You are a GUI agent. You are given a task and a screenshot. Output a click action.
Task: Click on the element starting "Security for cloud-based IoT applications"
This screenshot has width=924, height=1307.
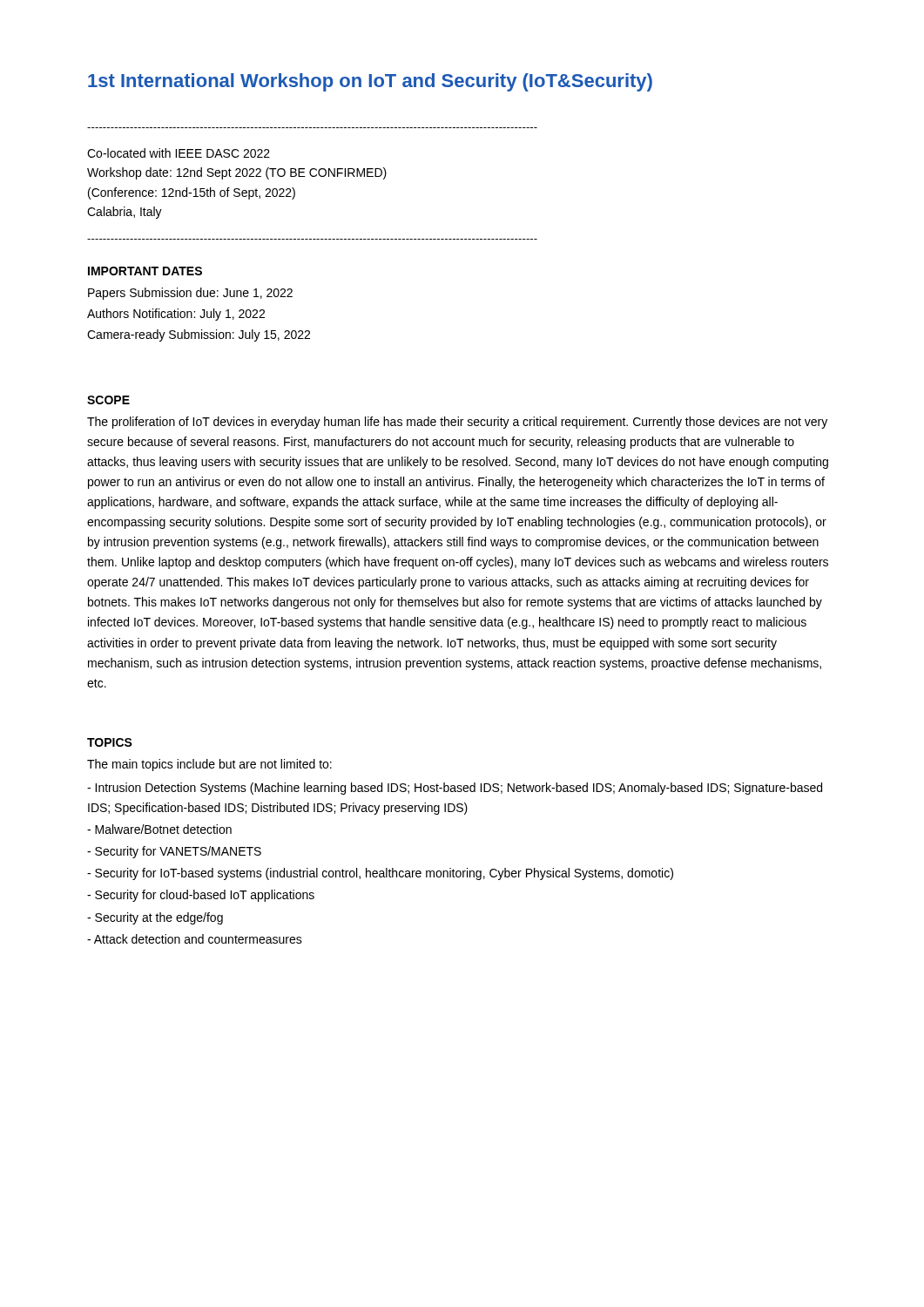(x=201, y=895)
